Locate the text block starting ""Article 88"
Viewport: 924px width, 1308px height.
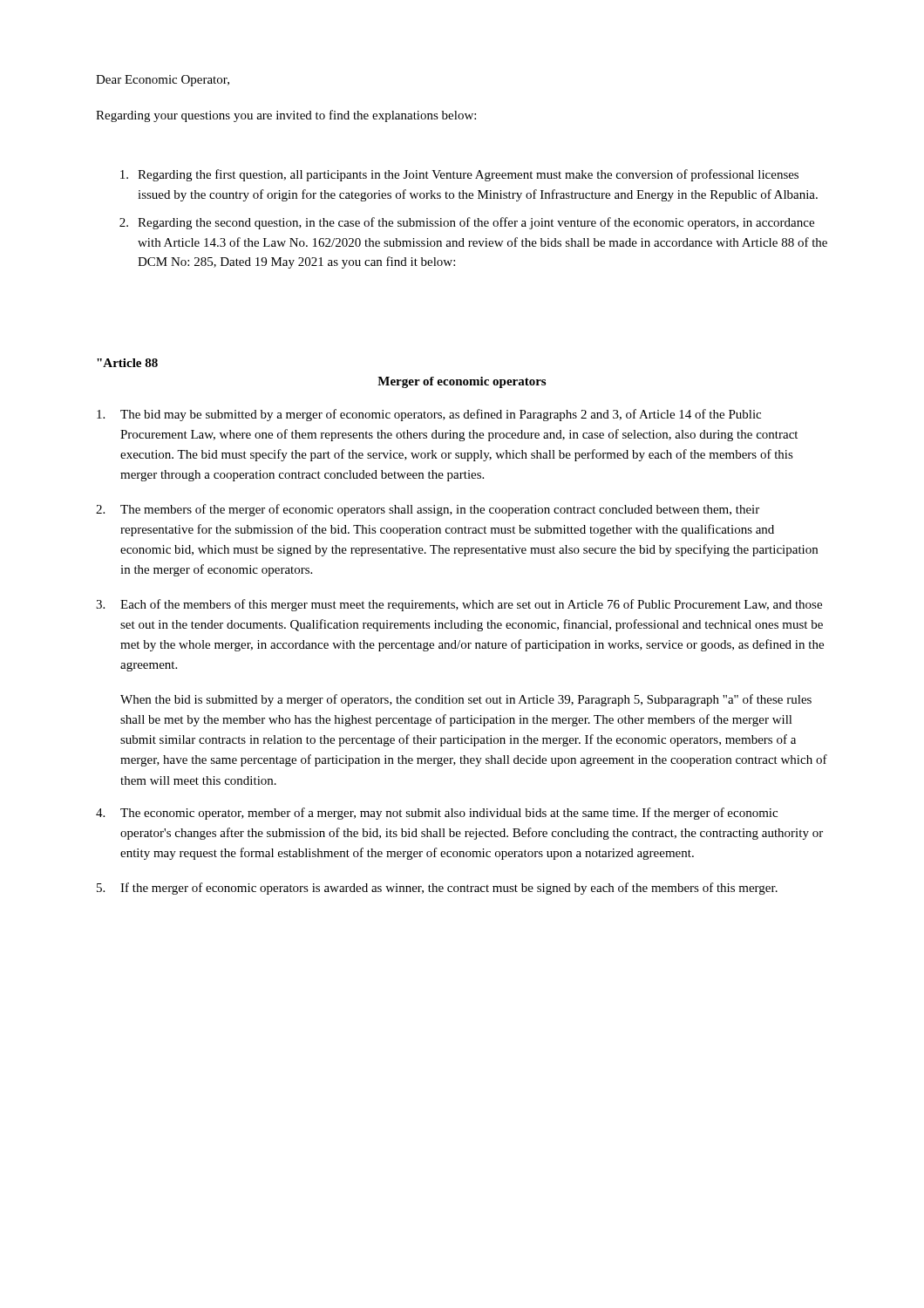pos(127,363)
